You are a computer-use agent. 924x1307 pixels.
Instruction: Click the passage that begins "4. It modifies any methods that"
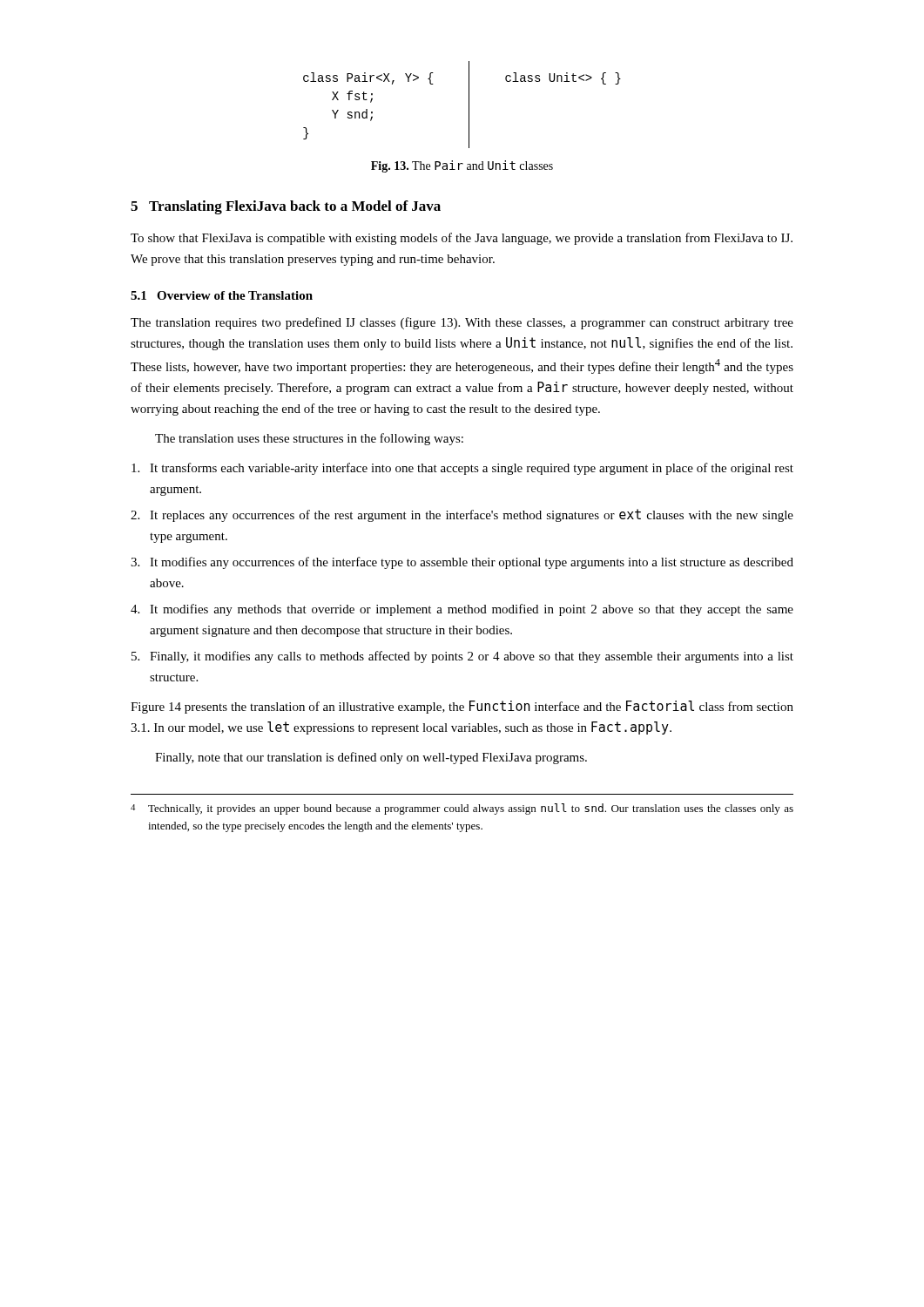coord(462,620)
